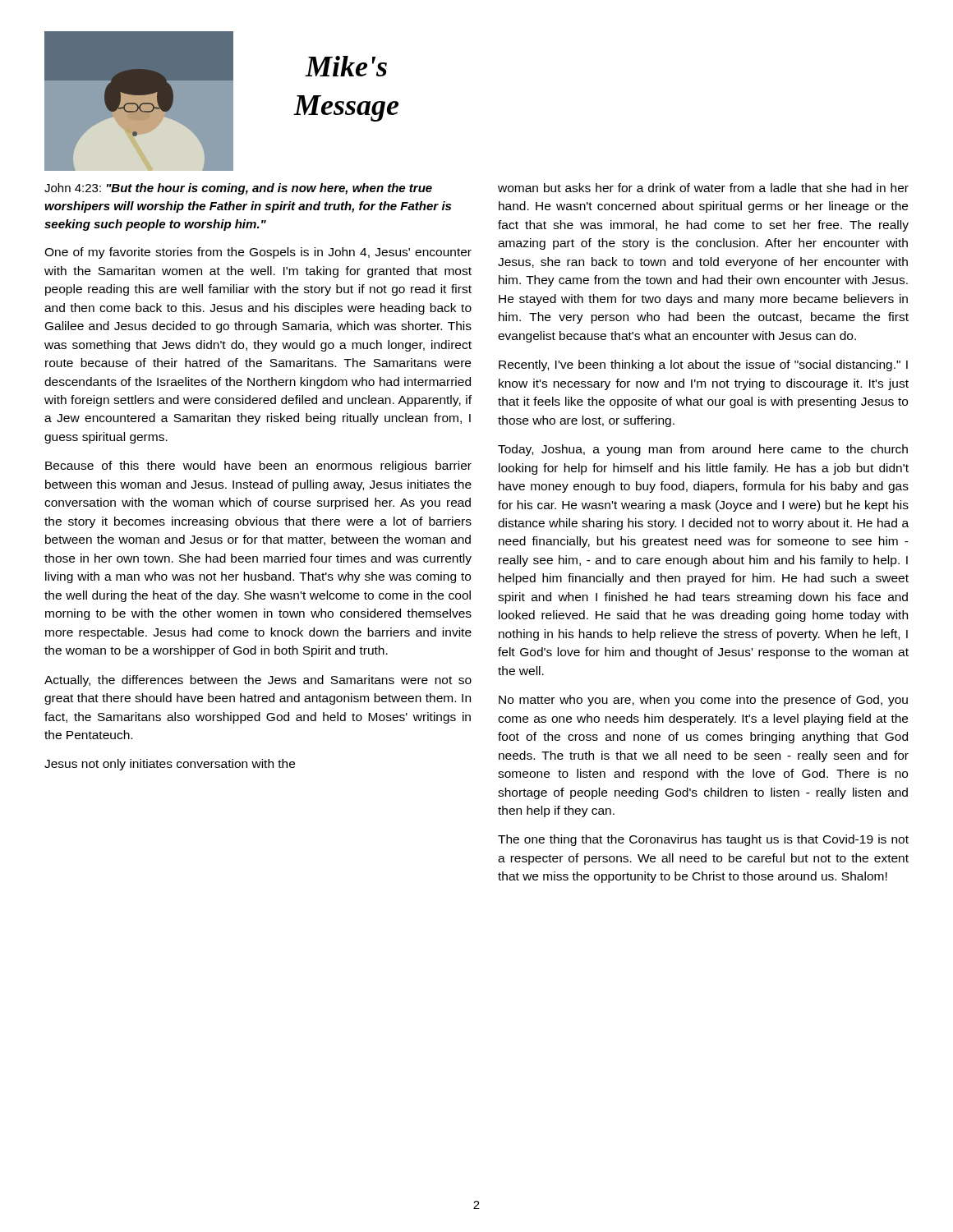
Task: Point to the passage starting "Actually, the differences"
Action: pos(258,707)
